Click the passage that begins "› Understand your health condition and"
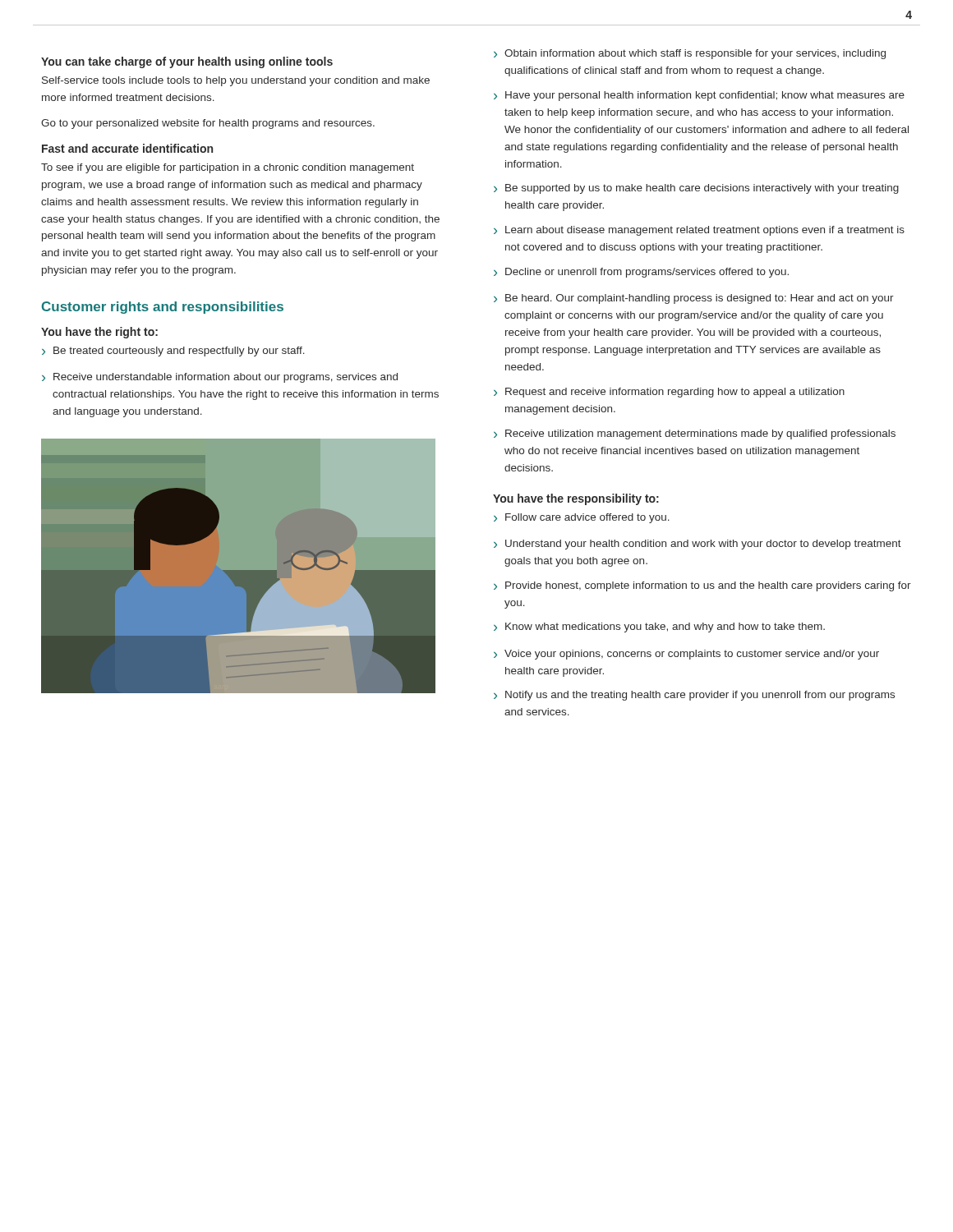This screenshot has height=1232, width=953. click(702, 552)
